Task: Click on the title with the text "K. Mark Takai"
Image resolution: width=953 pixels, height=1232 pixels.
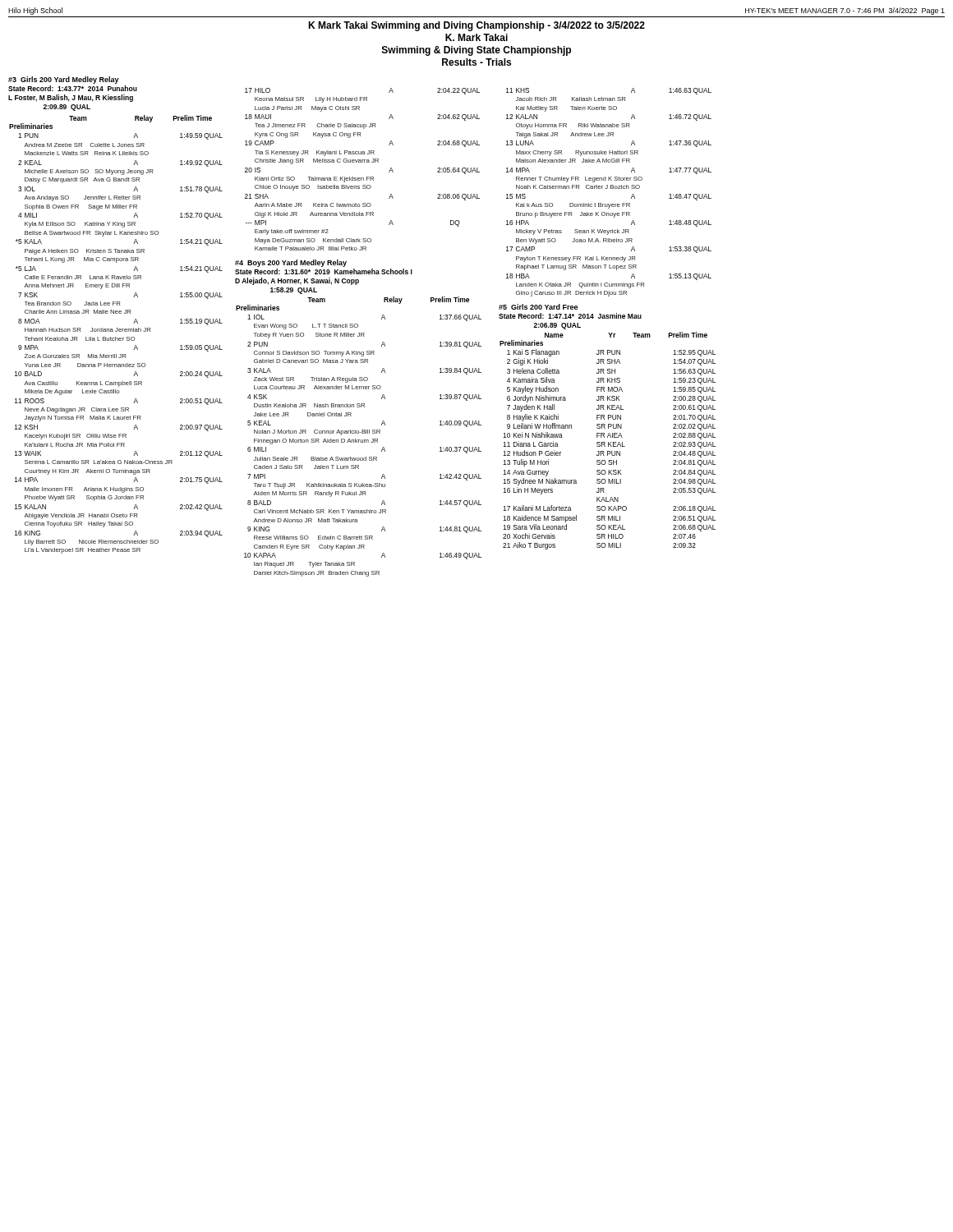Action: (476, 38)
